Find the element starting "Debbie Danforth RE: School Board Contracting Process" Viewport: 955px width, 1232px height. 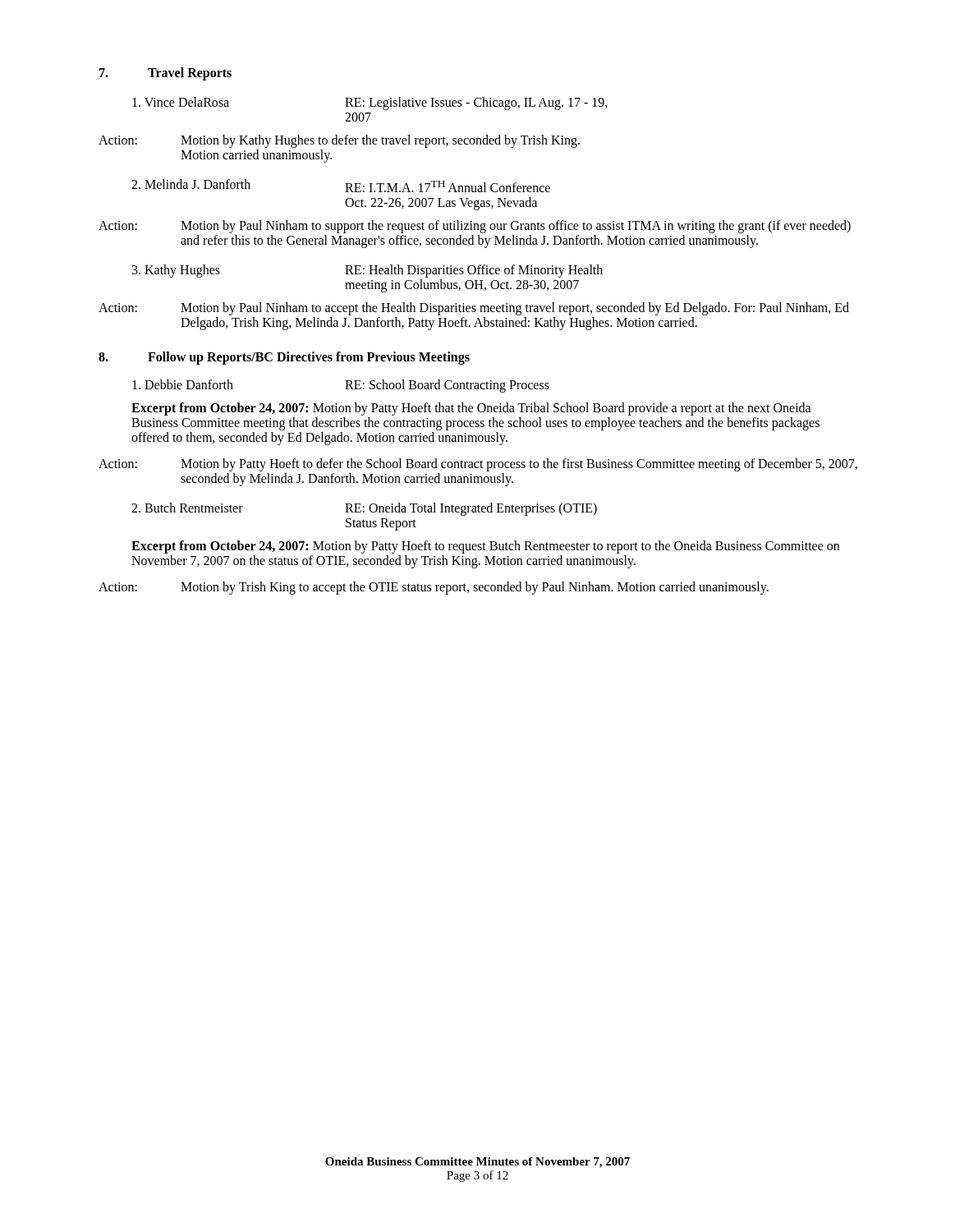tap(502, 385)
